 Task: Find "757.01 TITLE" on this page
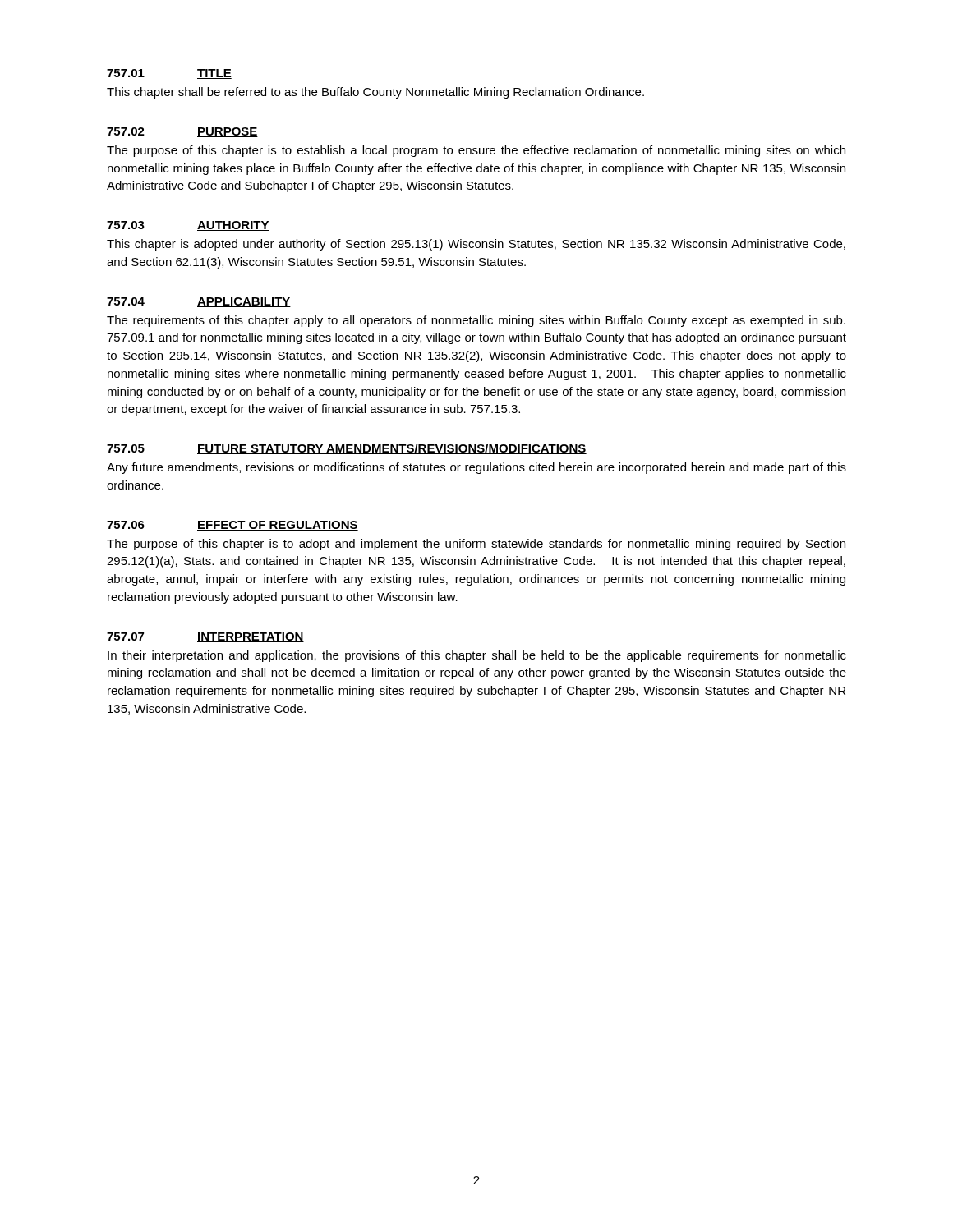124,74
